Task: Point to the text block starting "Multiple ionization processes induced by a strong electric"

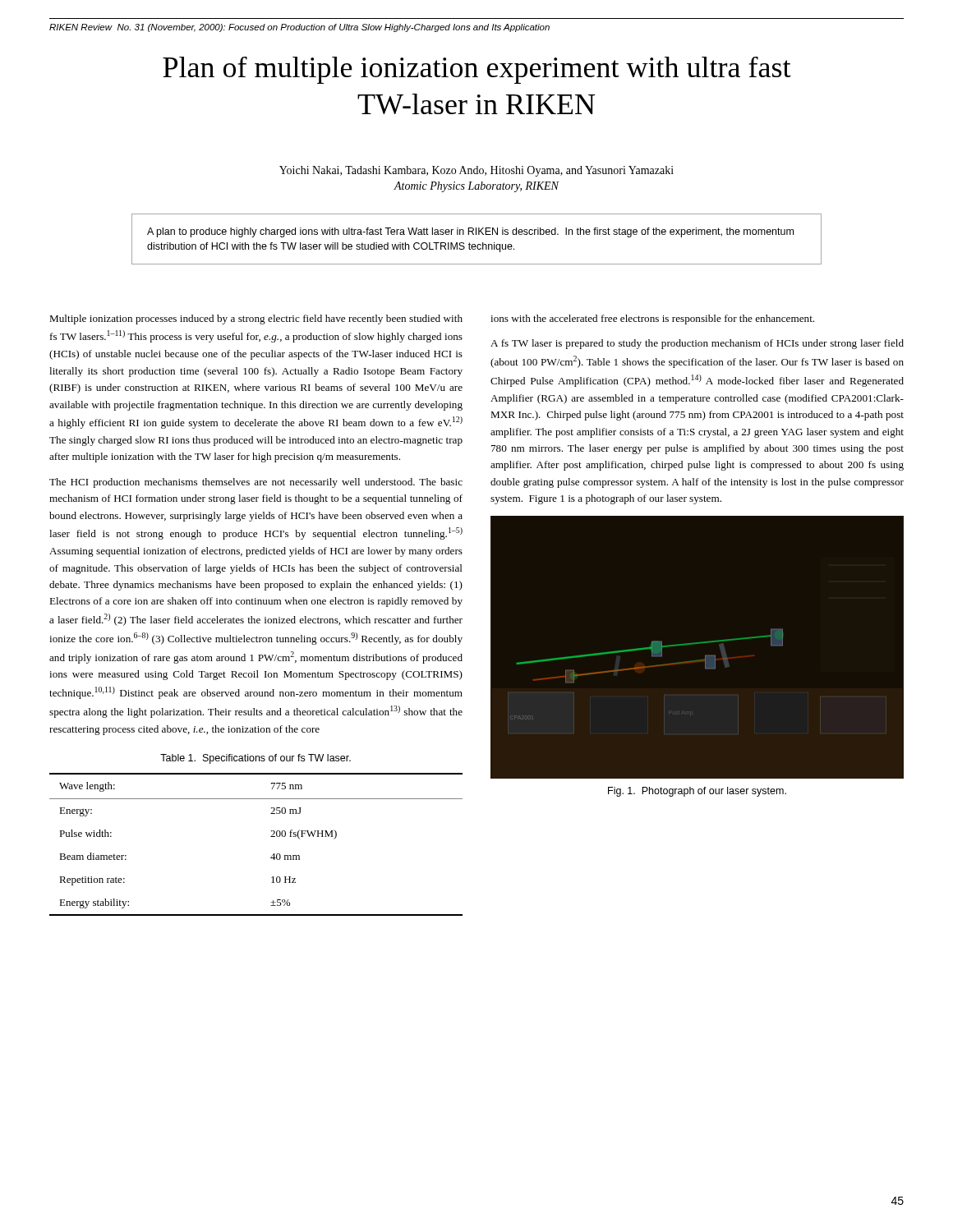Action: [256, 388]
